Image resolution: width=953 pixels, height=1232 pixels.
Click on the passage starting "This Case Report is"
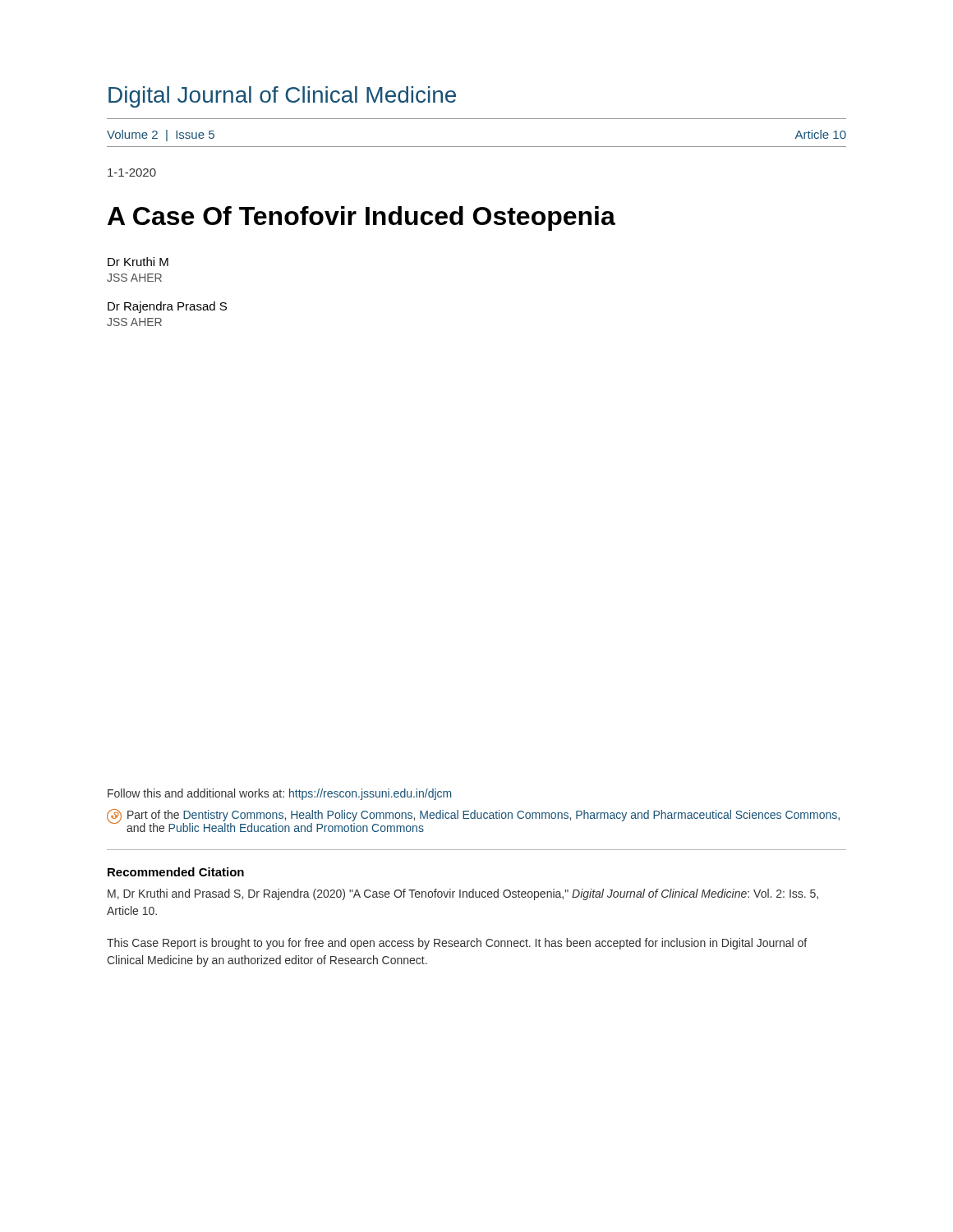click(x=457, y=952)
